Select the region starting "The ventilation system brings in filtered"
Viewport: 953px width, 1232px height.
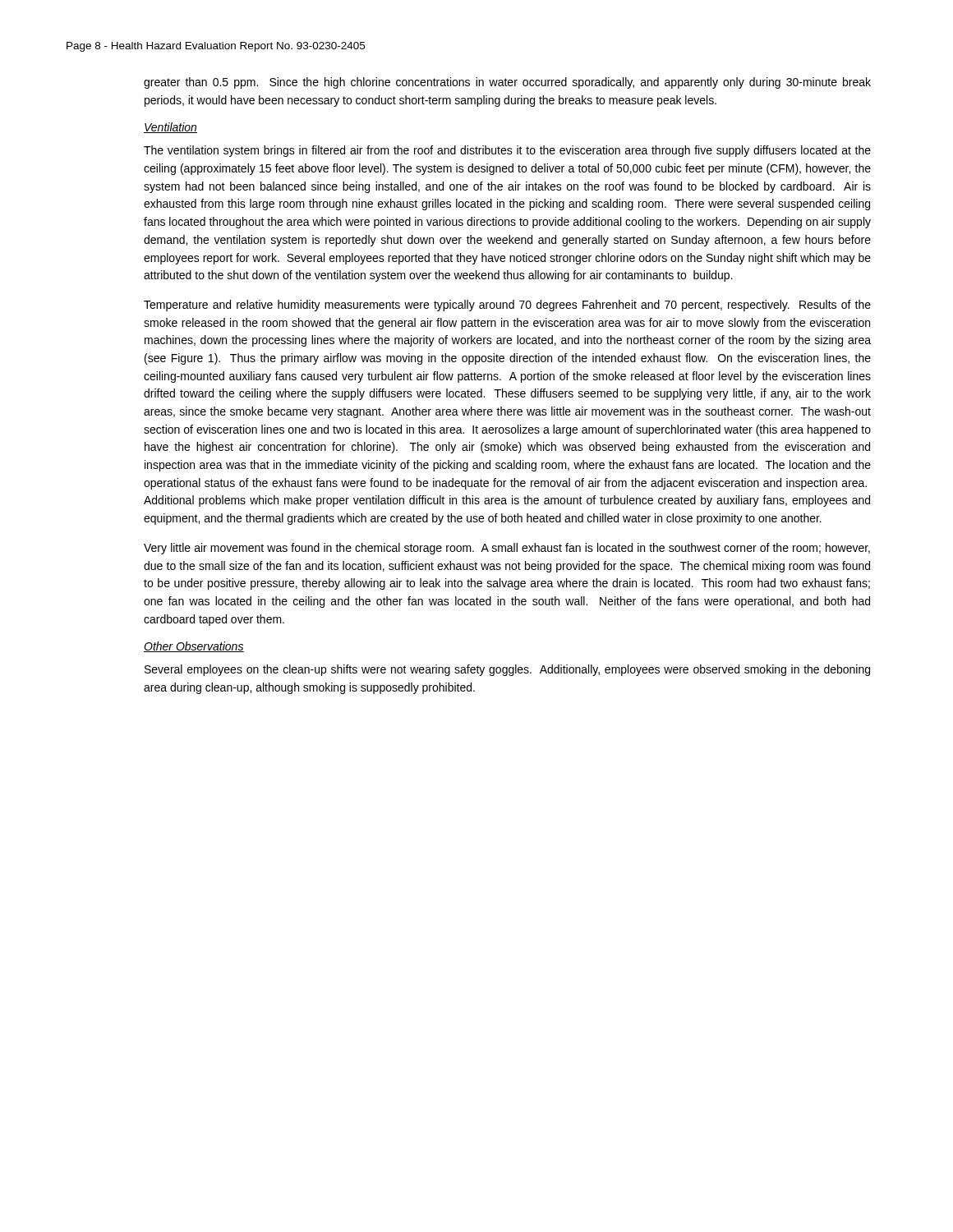click(507, 213)
